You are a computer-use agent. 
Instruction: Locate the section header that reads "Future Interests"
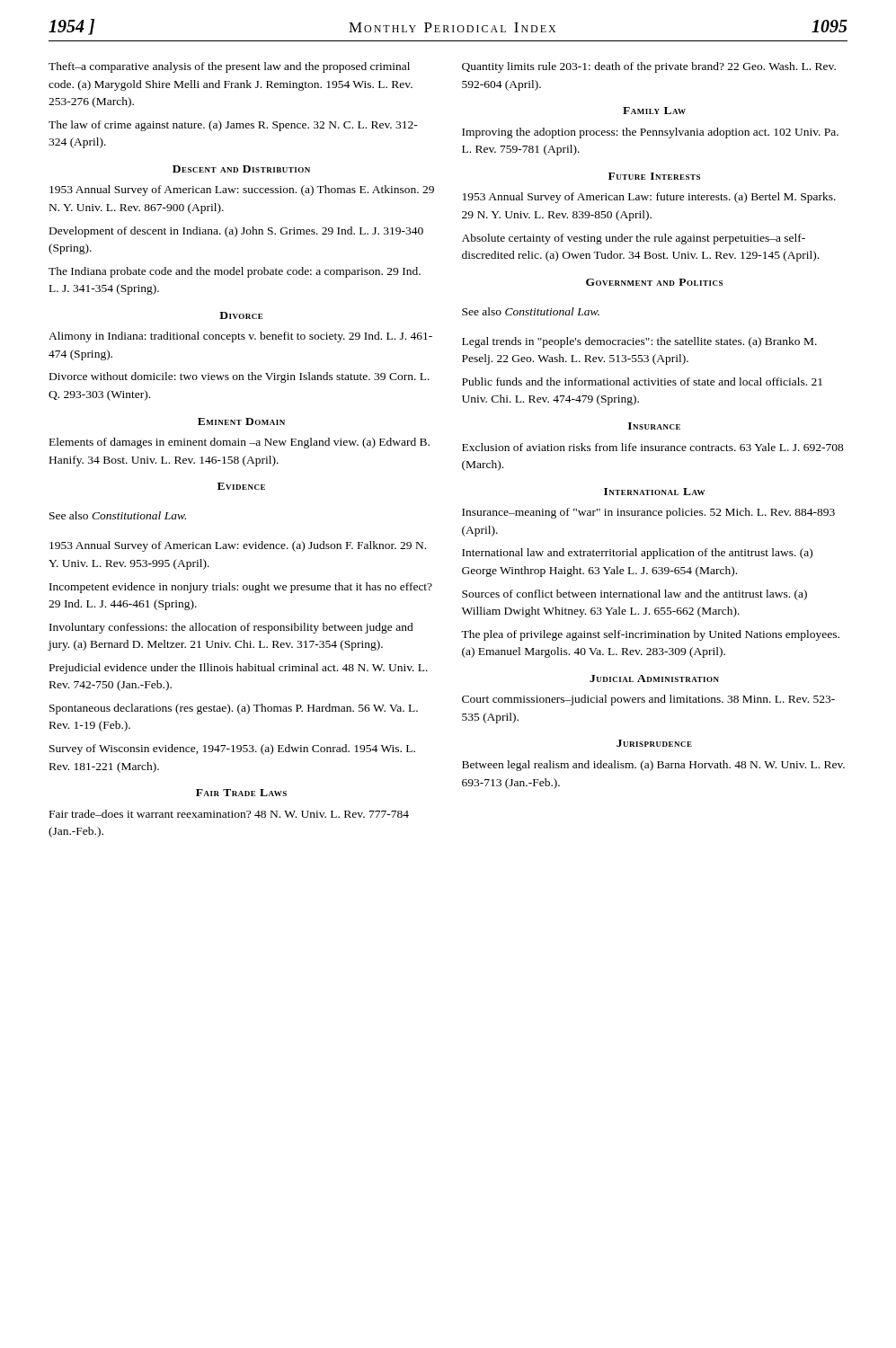click(654, 176)
